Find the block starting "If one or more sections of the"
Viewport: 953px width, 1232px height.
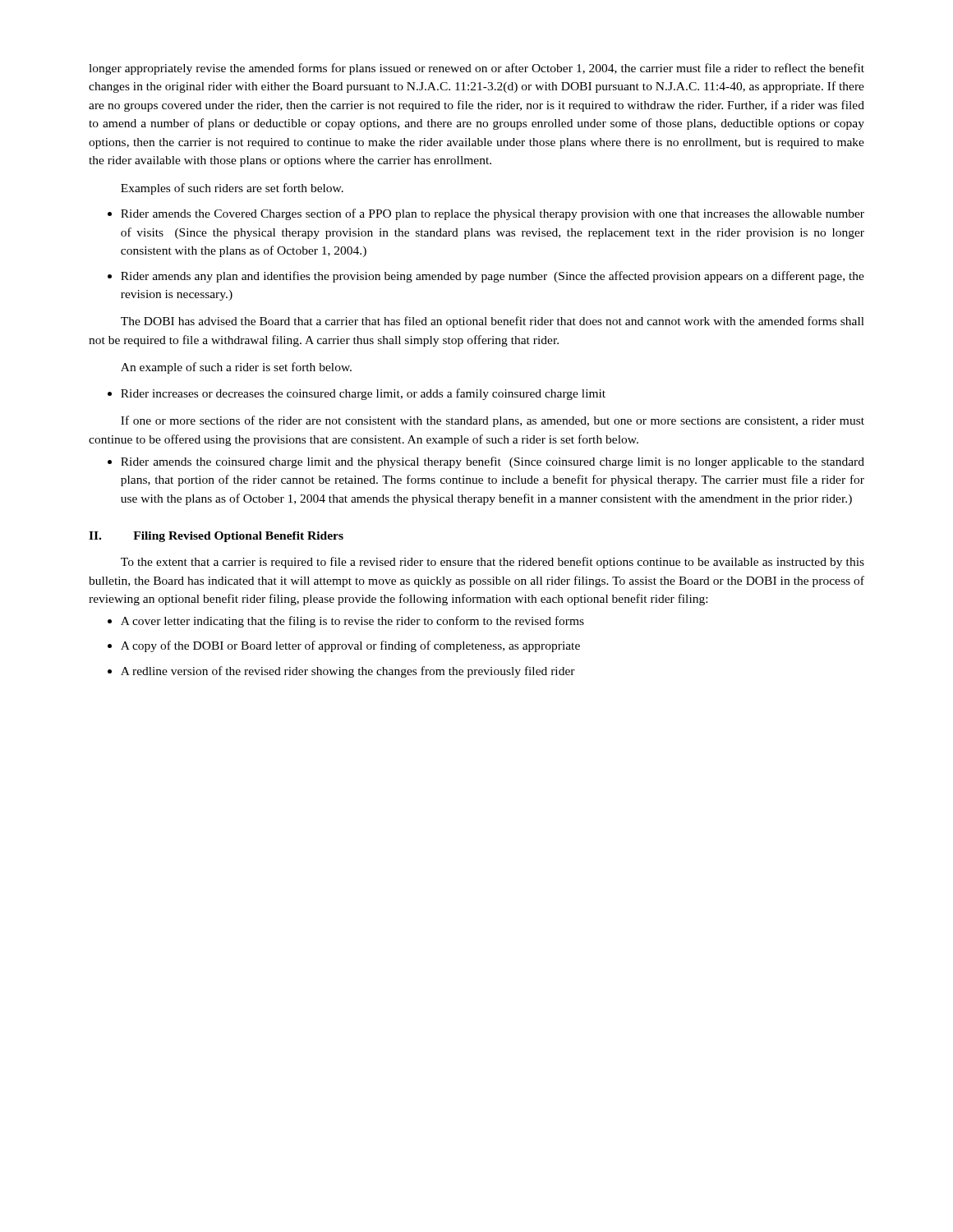(x=476, y=430)
